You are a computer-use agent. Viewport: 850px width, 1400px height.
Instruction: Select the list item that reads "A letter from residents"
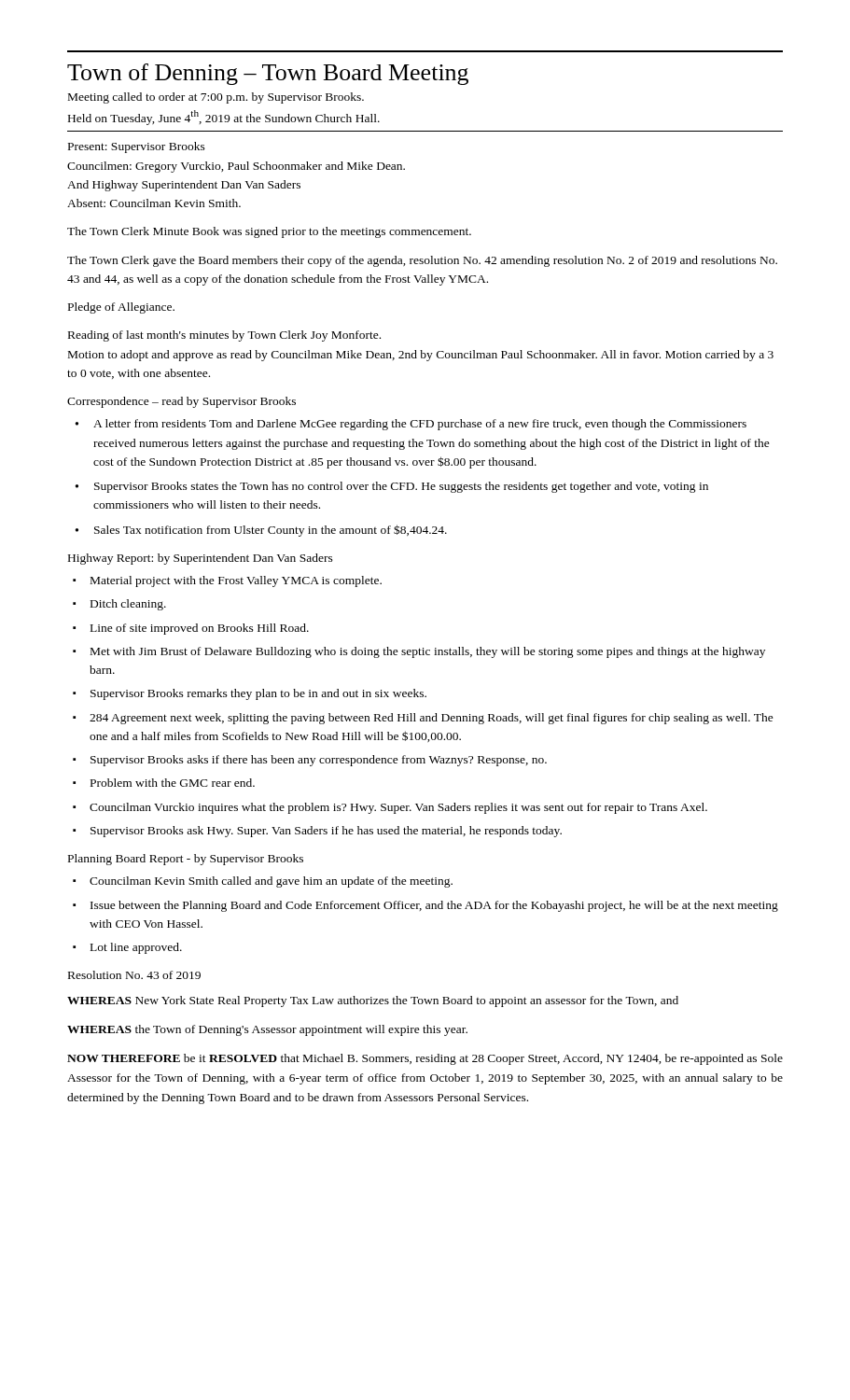(431, 443)
